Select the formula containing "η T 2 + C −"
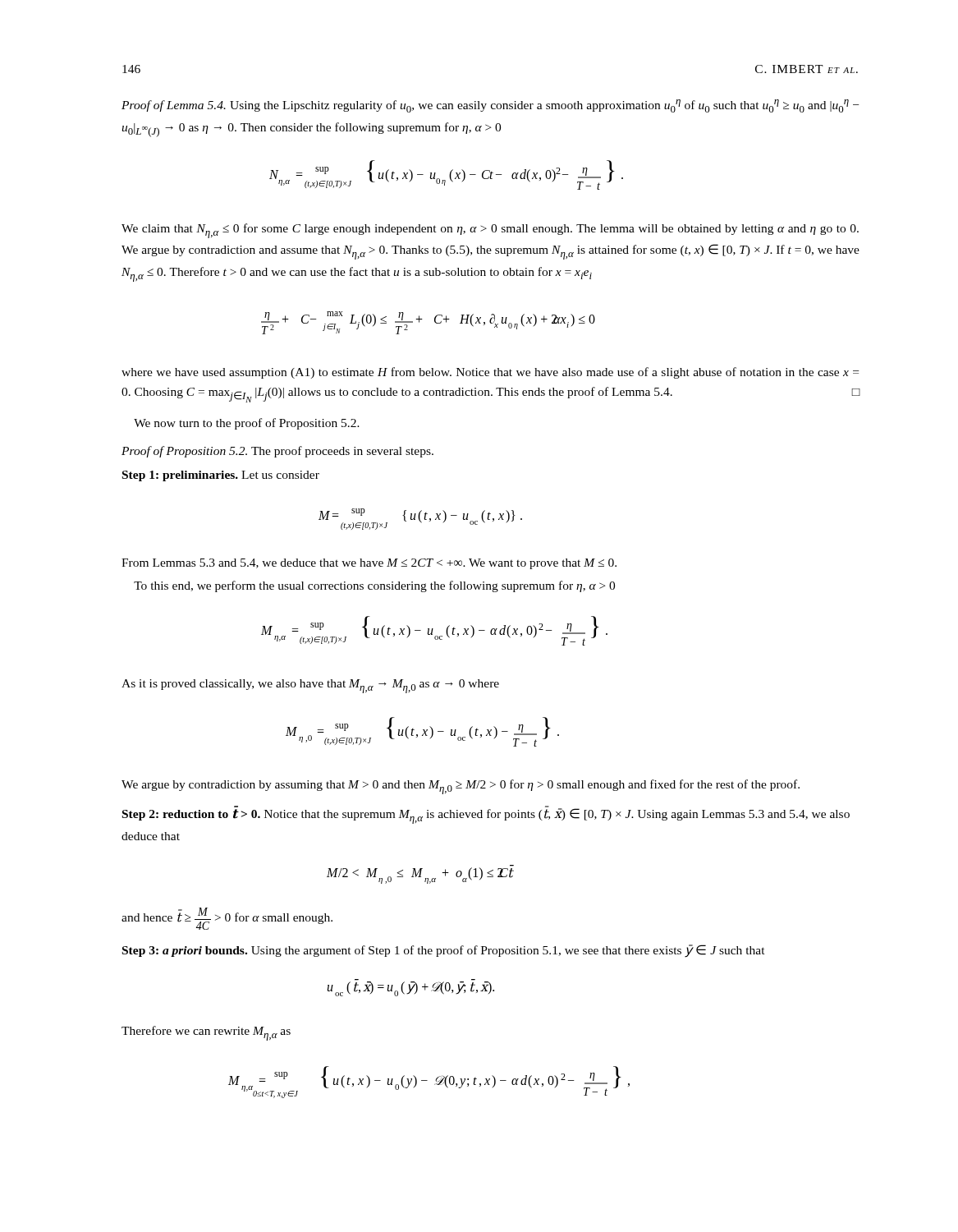This screenshot has width=958, height=1232. point(490,320)
